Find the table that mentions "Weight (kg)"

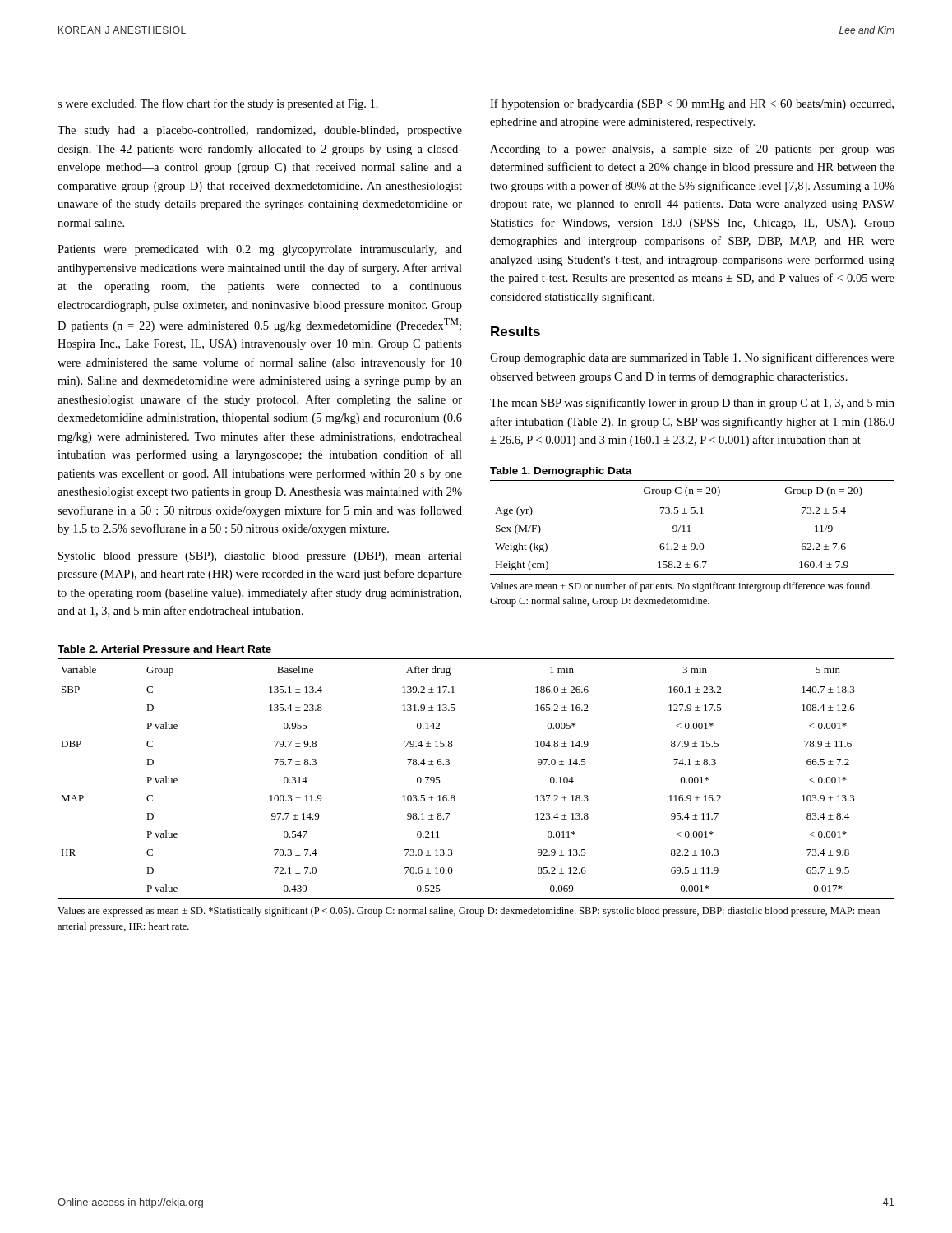pyautogui.click(x=692, y=544)
